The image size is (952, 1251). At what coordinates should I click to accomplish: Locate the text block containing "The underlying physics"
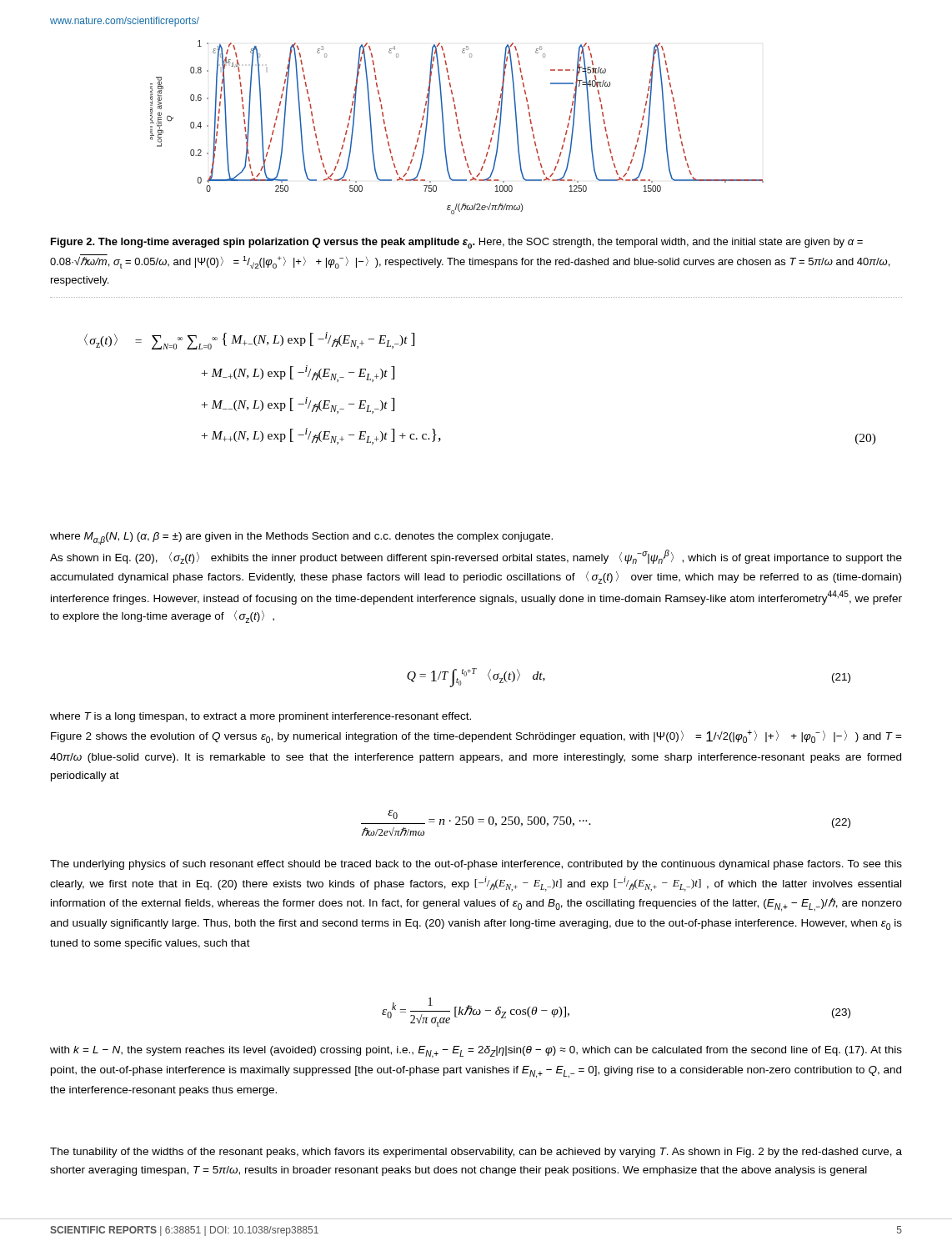pos(476,903)
